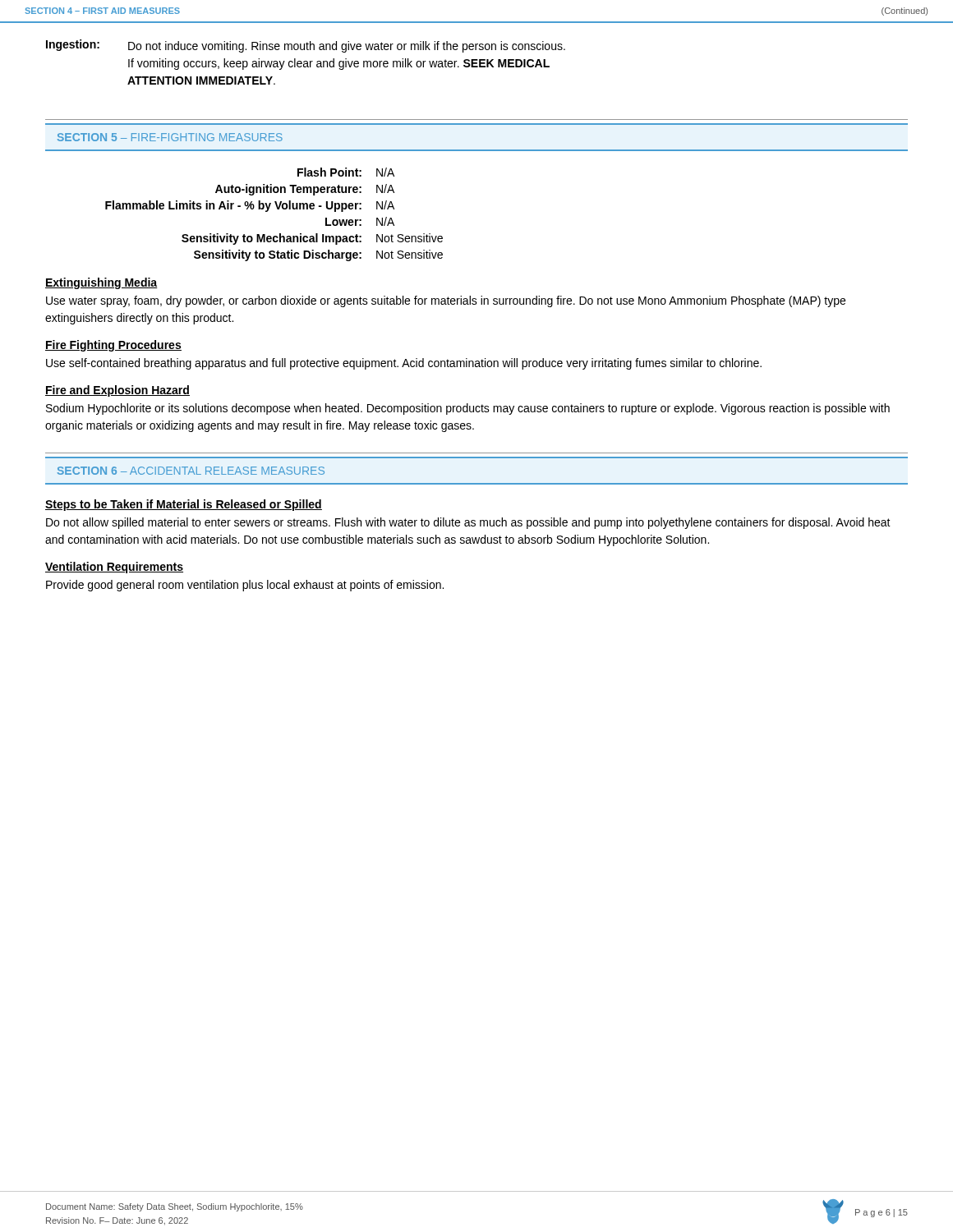
Task: Point to the block beginning "Do not allow spilled material to"
Action: pyautogui.click(x=468, y=531)
